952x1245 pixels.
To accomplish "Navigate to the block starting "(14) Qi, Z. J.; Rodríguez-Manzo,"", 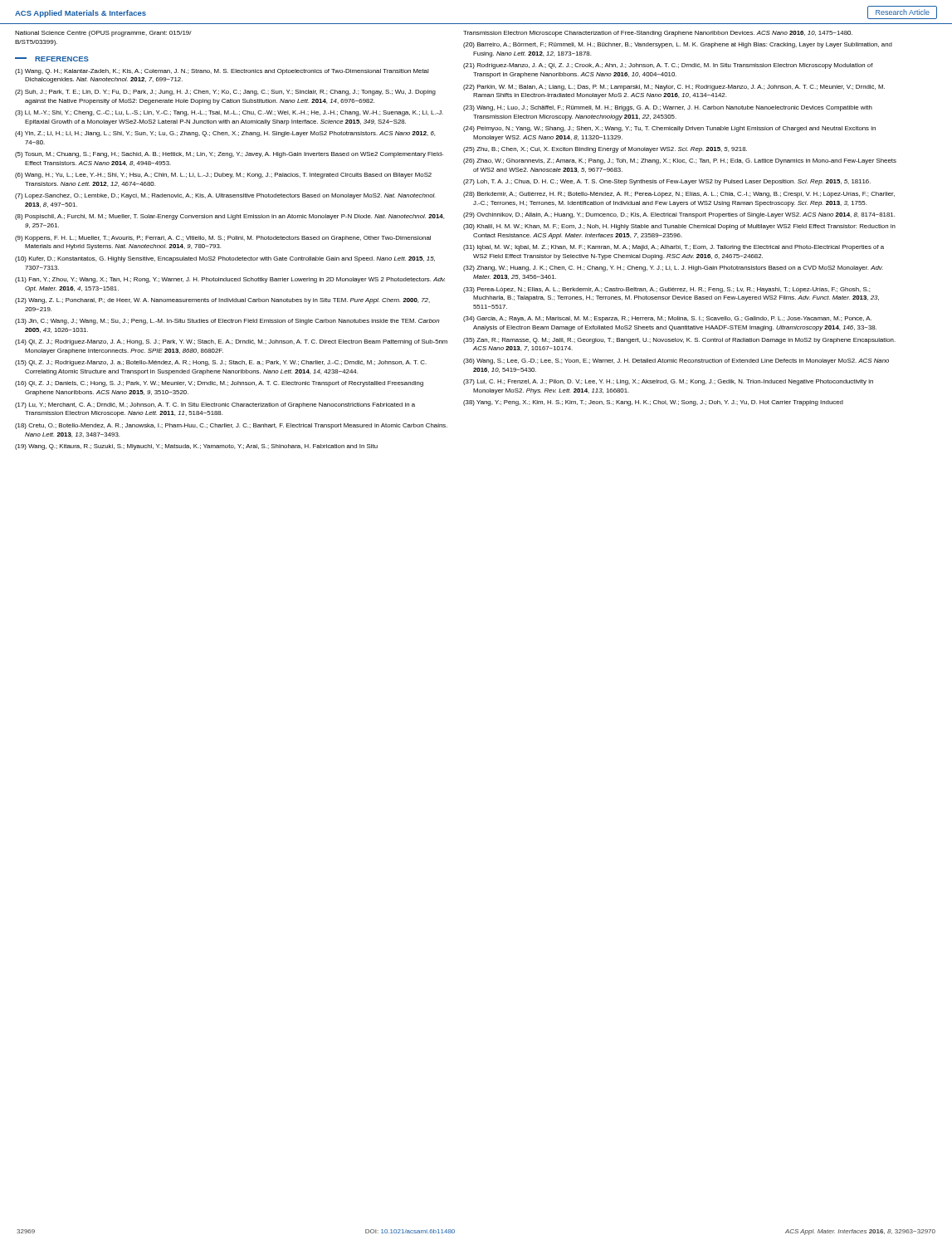I will (x=232, y=347).
